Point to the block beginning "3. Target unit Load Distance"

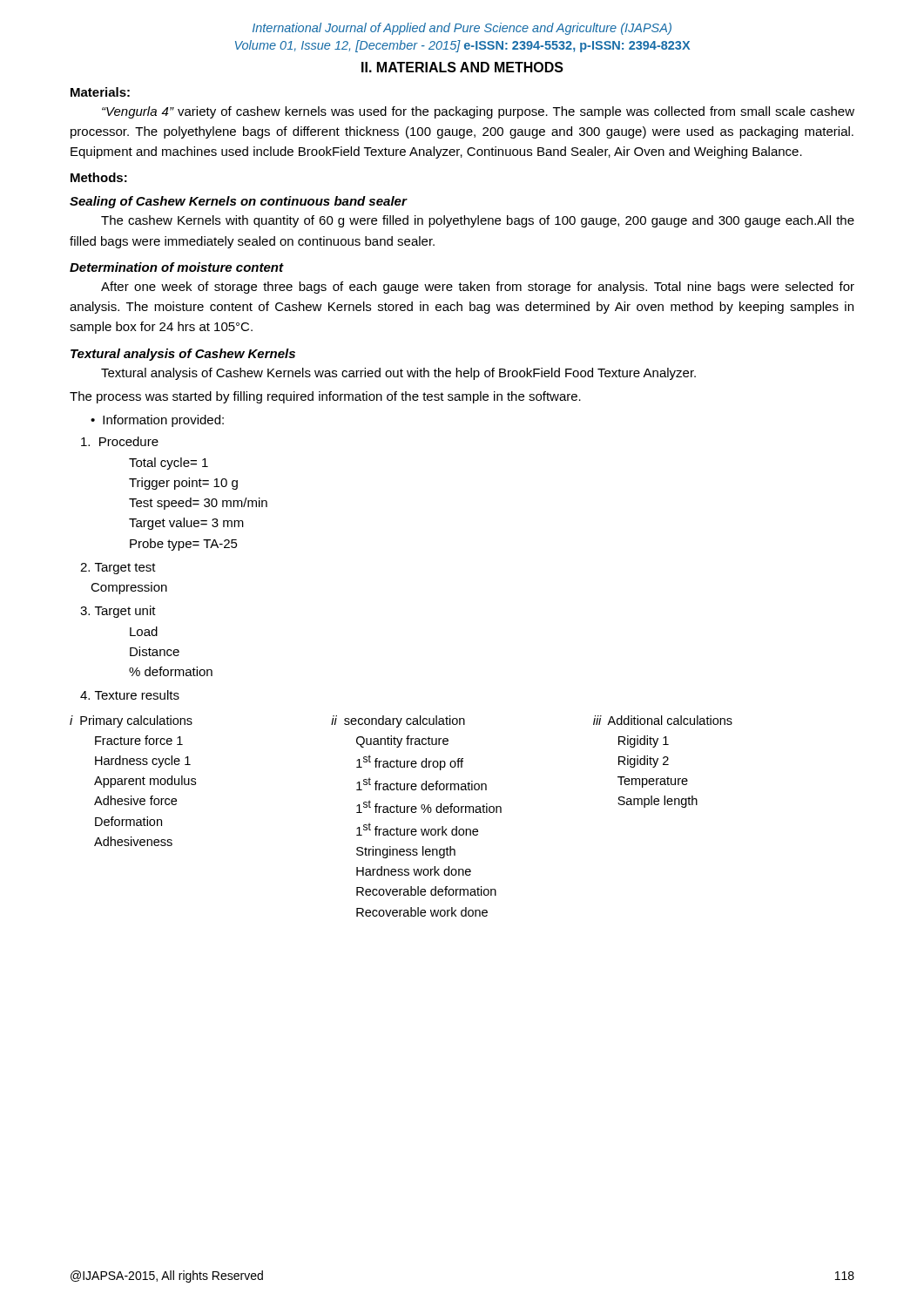[x=118, y=612]
